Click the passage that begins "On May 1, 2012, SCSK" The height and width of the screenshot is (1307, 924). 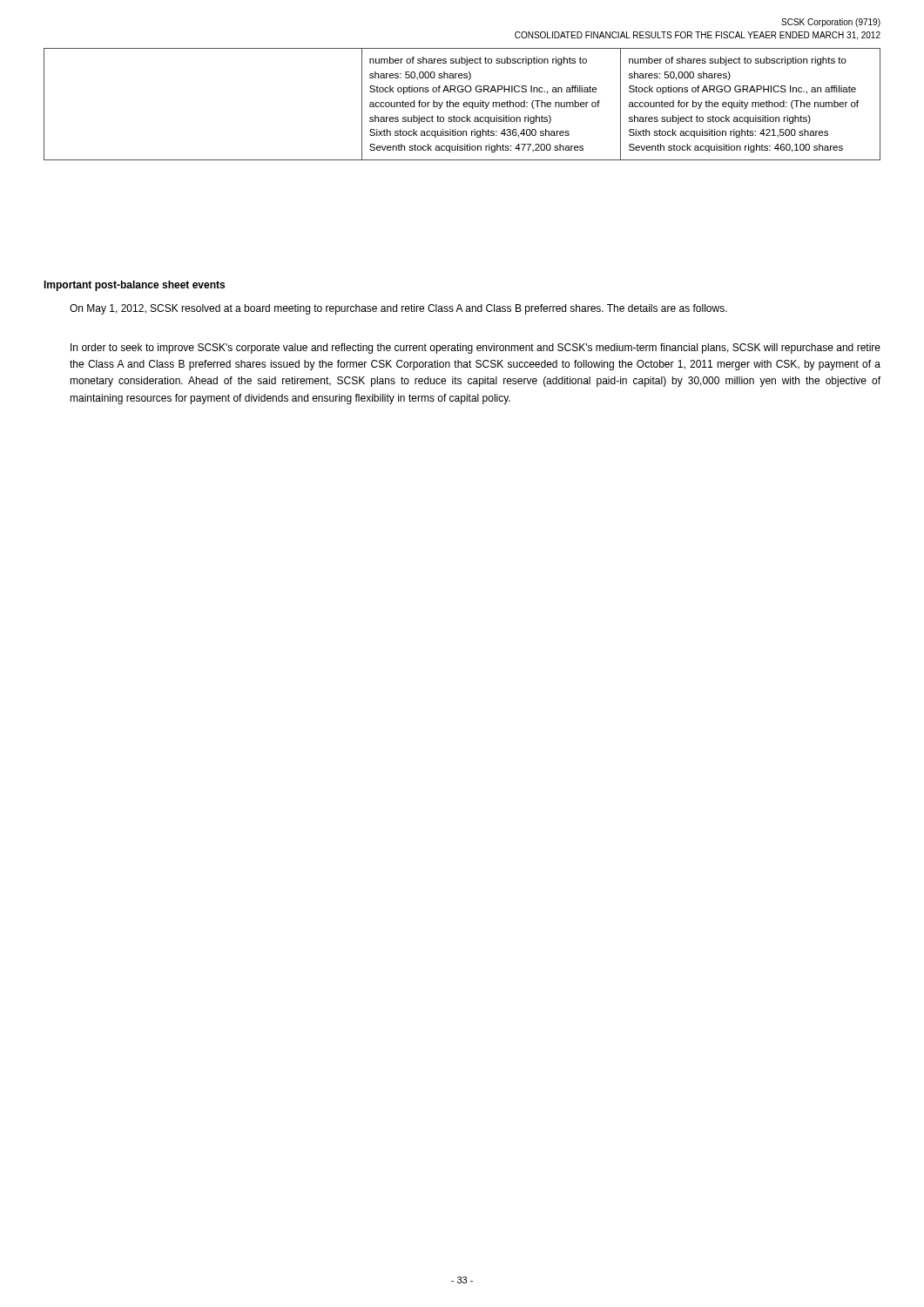[399, 308]
